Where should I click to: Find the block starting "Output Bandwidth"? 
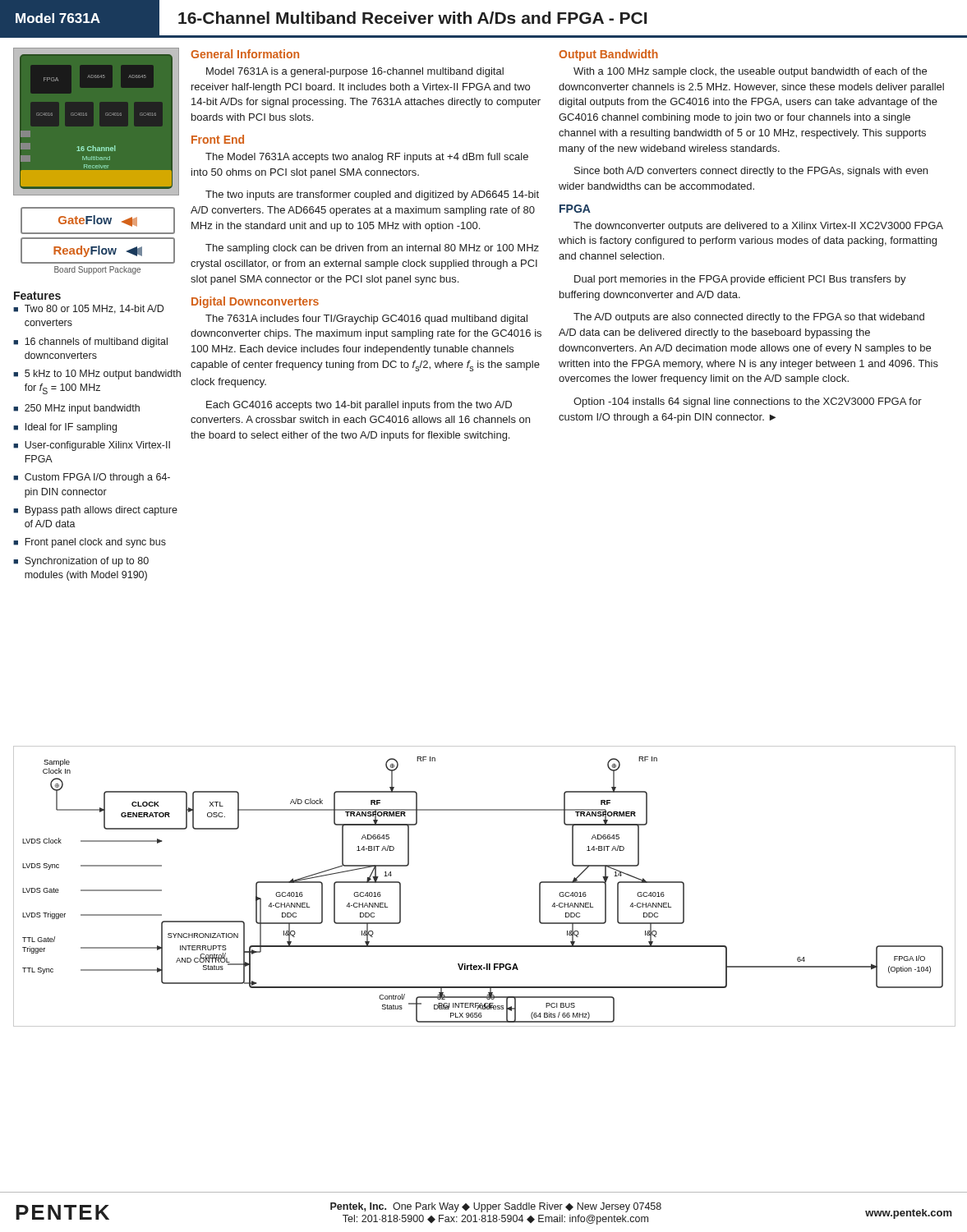608,54
